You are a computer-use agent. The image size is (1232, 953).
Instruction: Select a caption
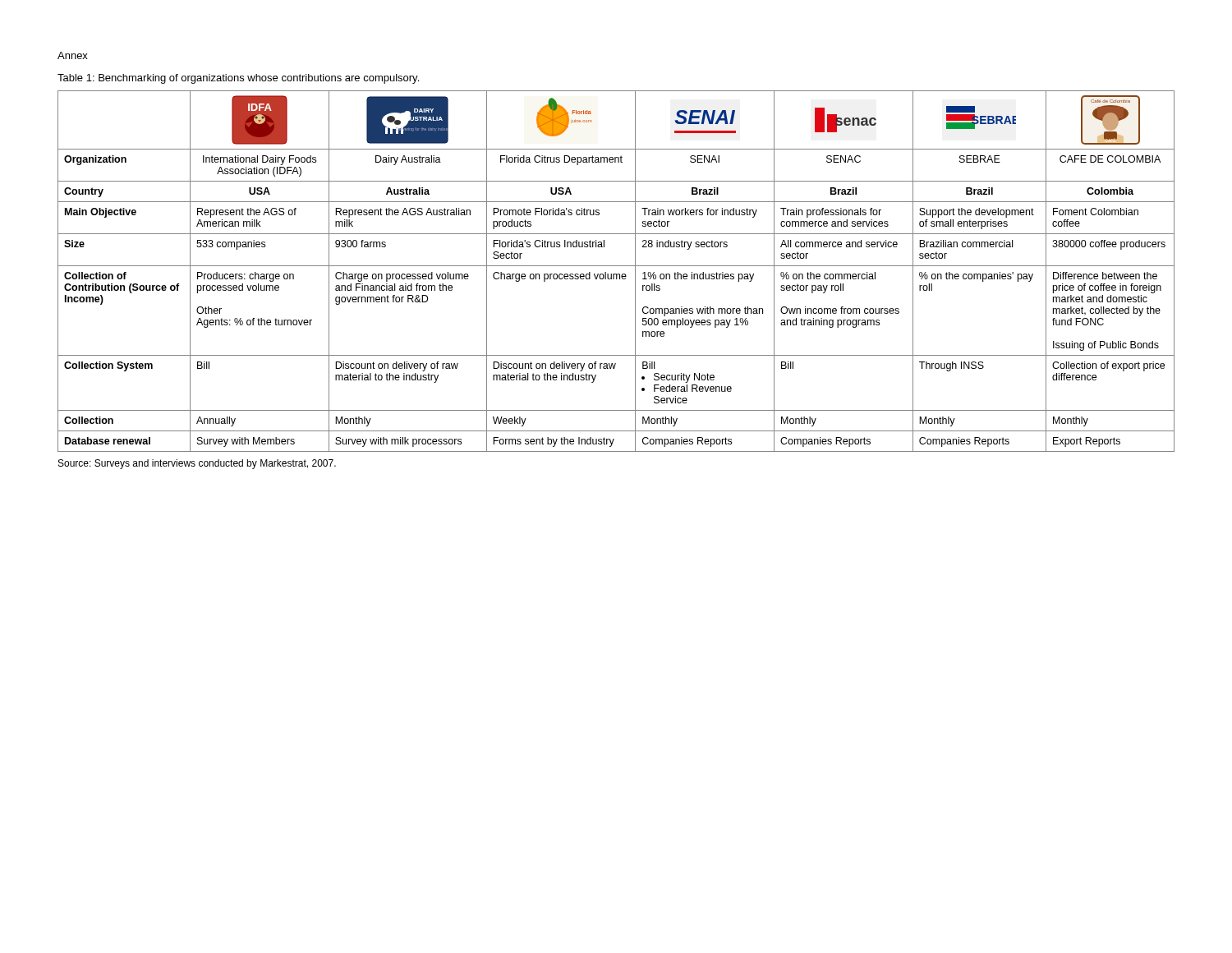point(239,78)
